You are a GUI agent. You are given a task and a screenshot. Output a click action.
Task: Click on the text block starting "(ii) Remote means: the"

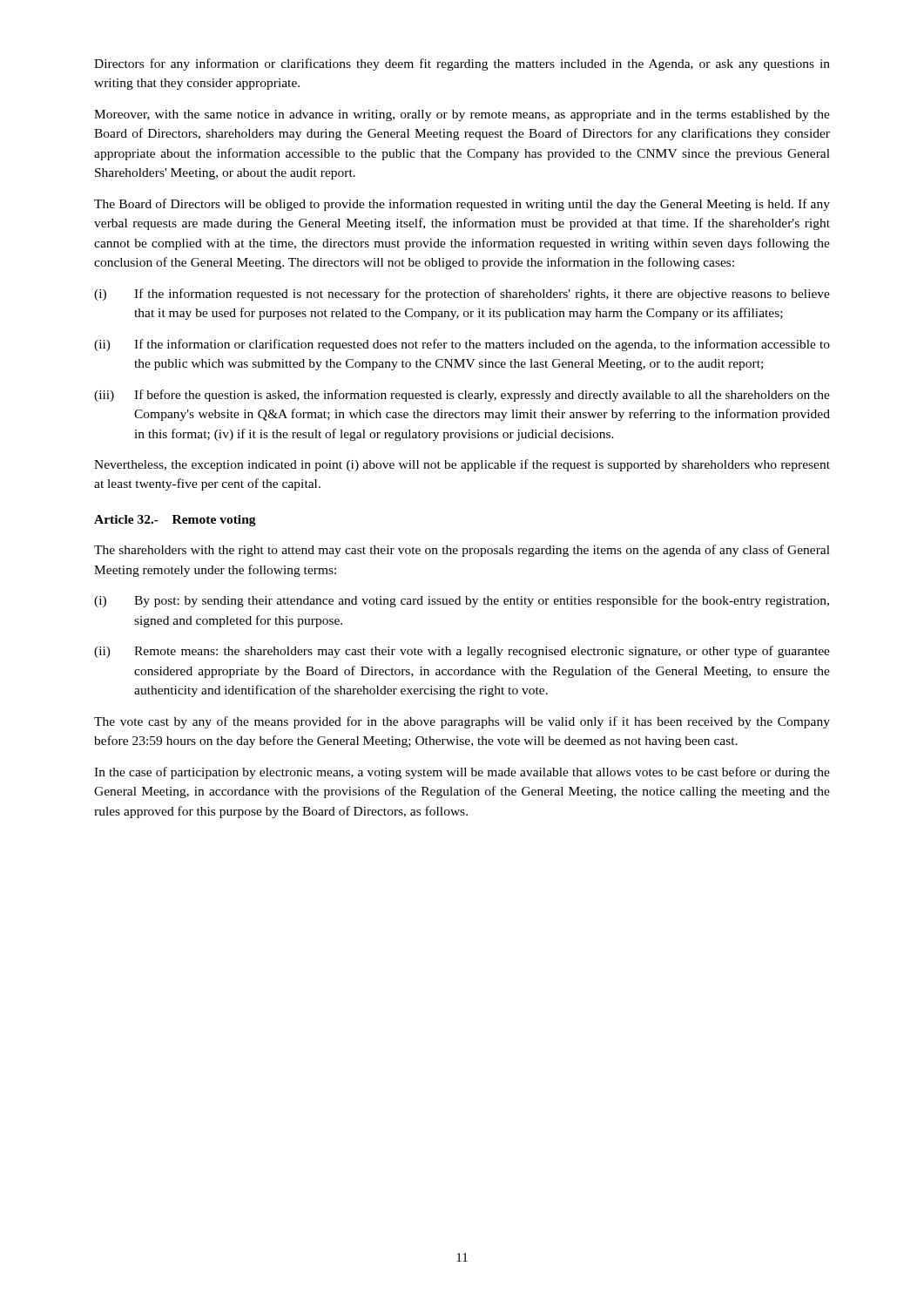pos(462,671)
